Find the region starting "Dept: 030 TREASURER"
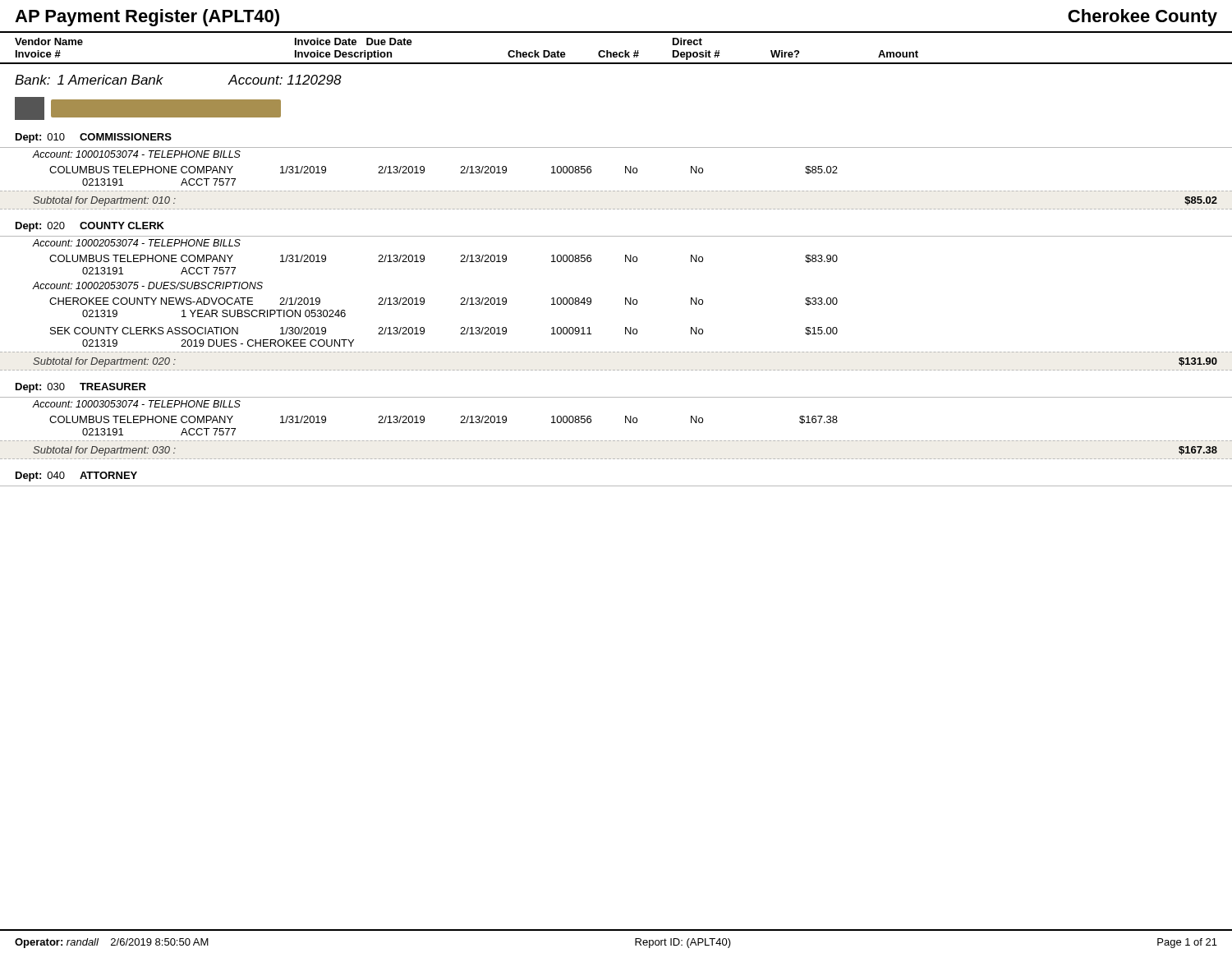The height and width of the screenshot is (953, 1232). click(80, 386)
